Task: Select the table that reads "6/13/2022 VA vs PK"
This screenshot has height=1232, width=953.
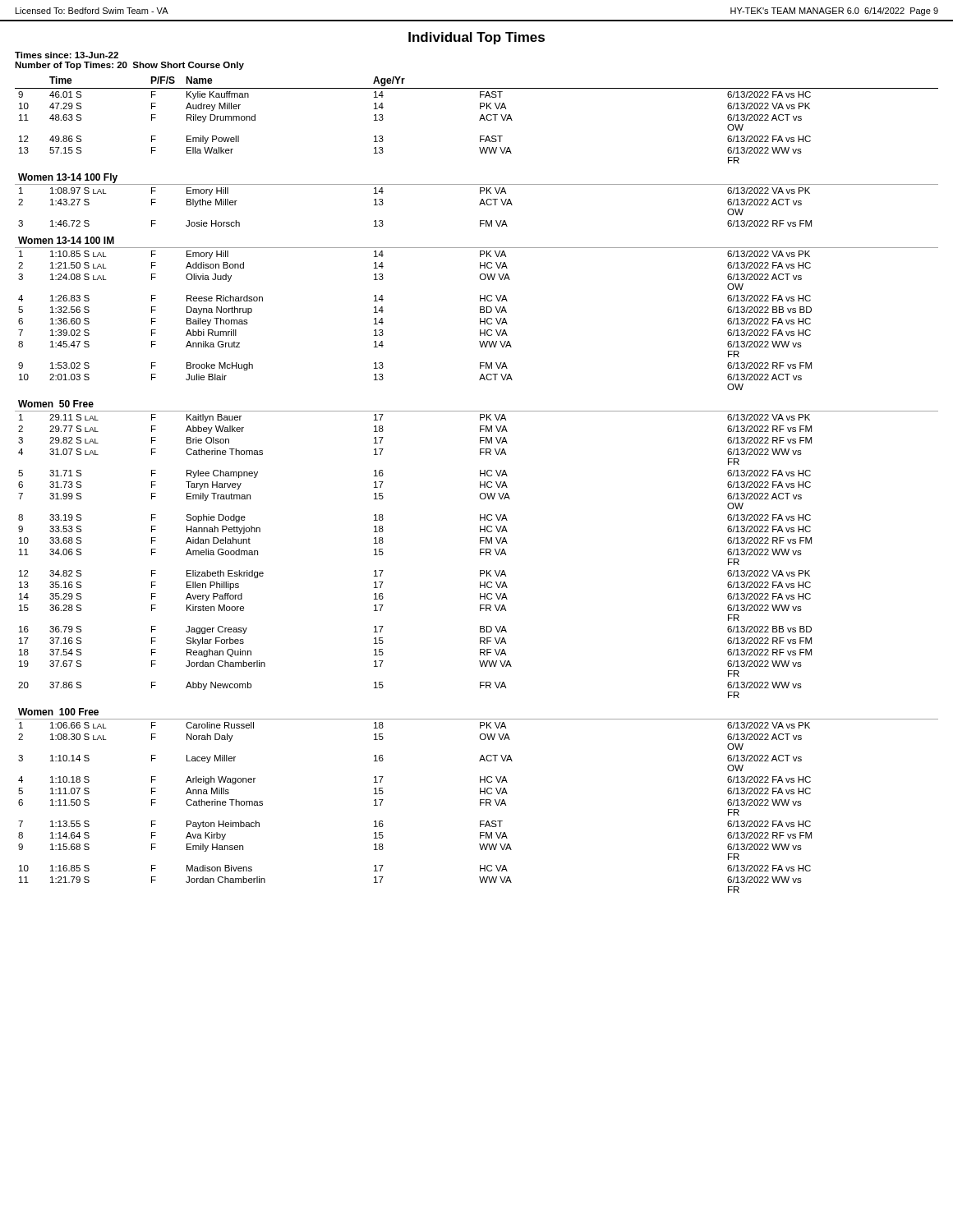Action: pos(476,484)
